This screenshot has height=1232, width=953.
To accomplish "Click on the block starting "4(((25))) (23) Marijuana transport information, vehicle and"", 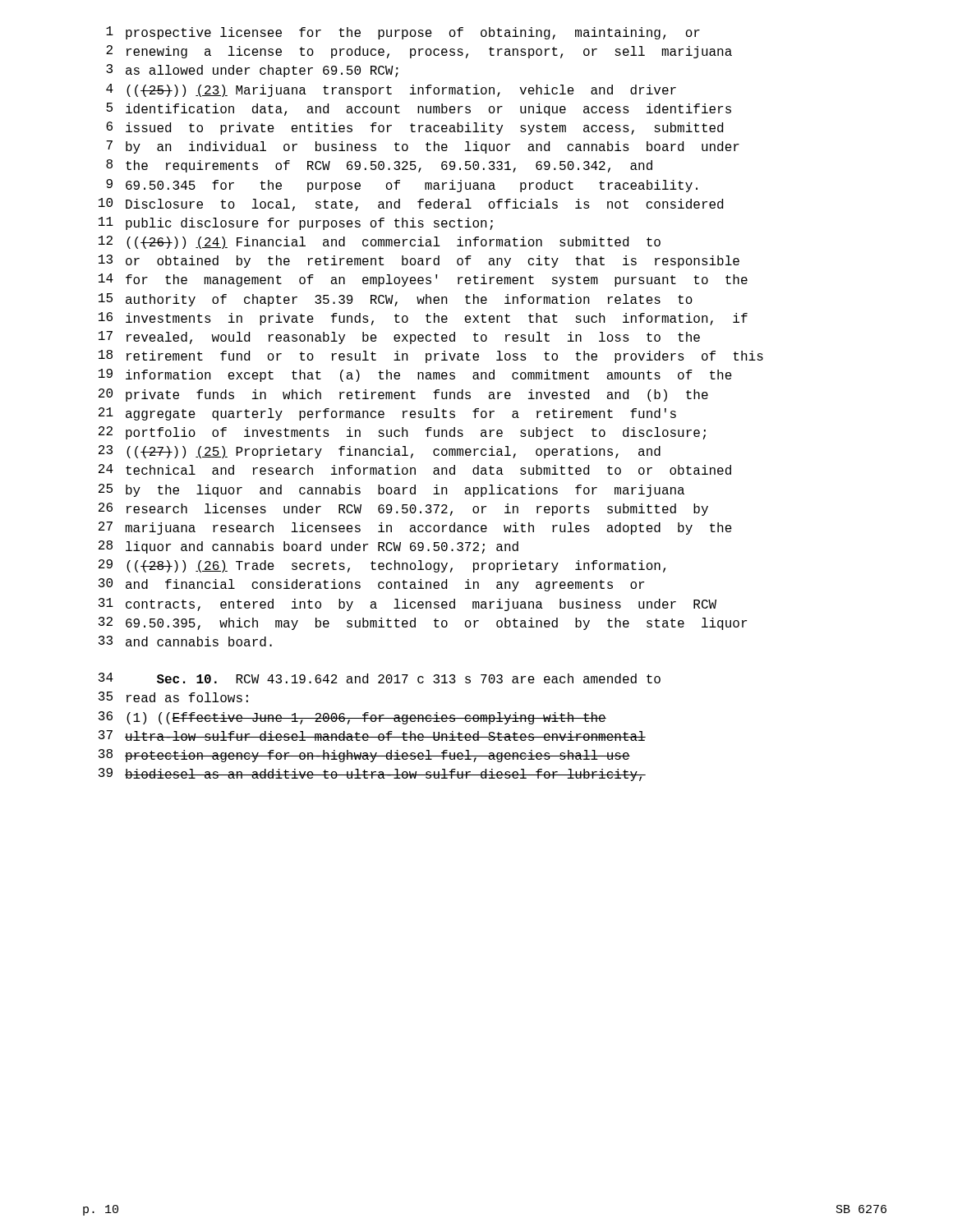I will pos(485,91).
